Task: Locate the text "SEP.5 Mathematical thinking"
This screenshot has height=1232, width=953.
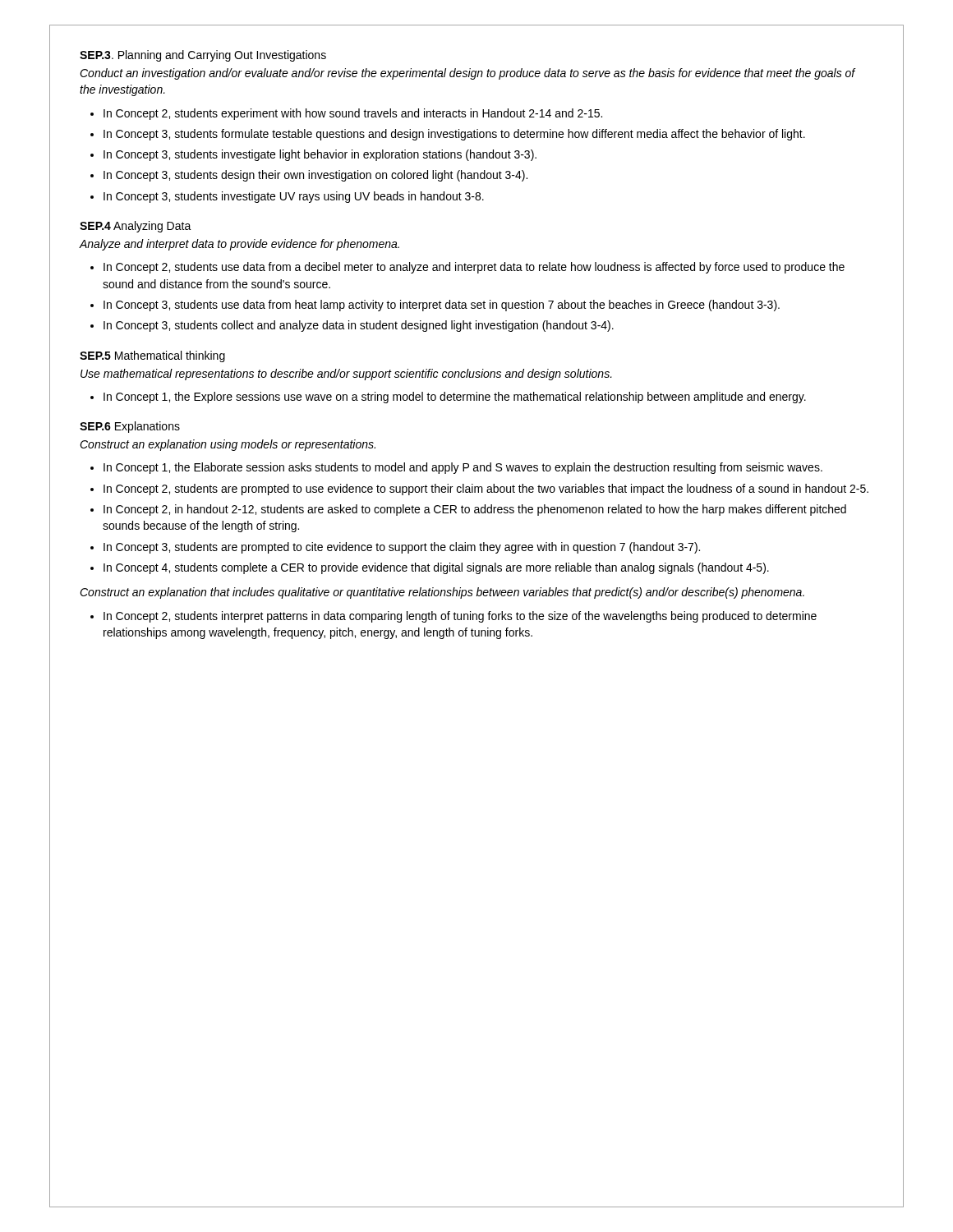Action: (152, 355)
